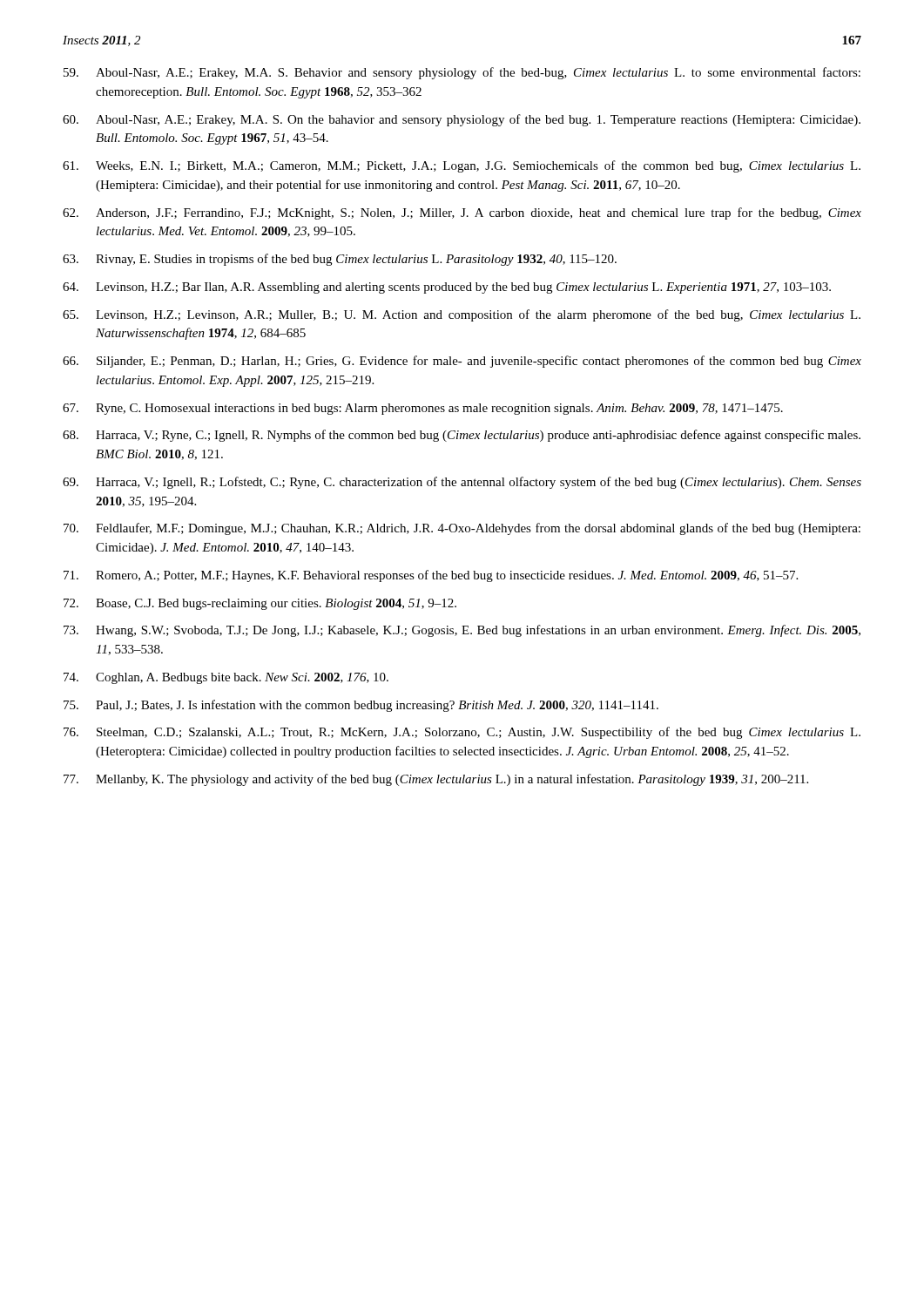Locate the block of text that opens with "63. Rivnay, E. Studies in tropisms of"
The height and width of the screenshot is (1307, 924).
(x=462, y=260)
